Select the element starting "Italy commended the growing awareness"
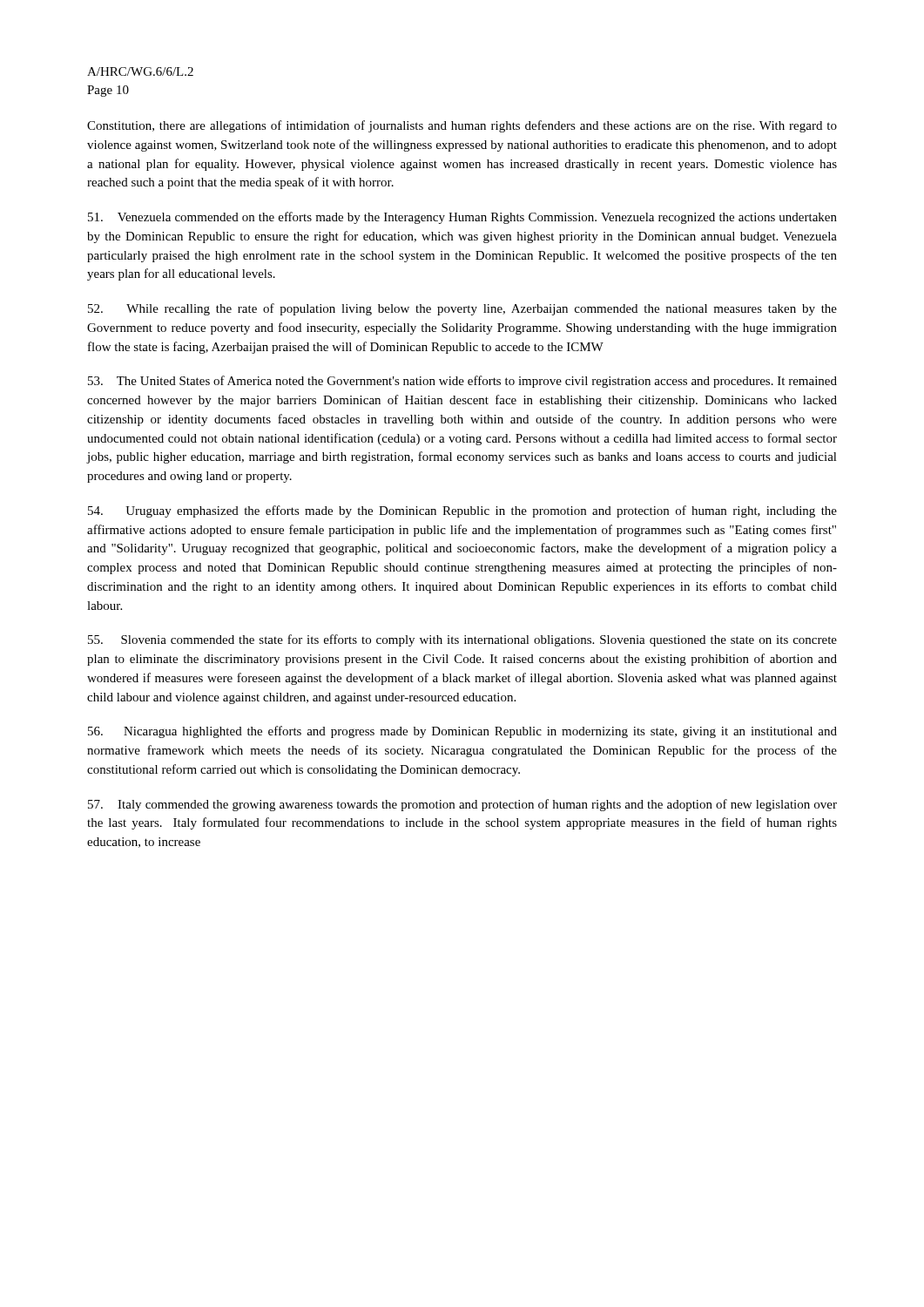This screenshot has height=1307, width=924. (x=462, y=823)
